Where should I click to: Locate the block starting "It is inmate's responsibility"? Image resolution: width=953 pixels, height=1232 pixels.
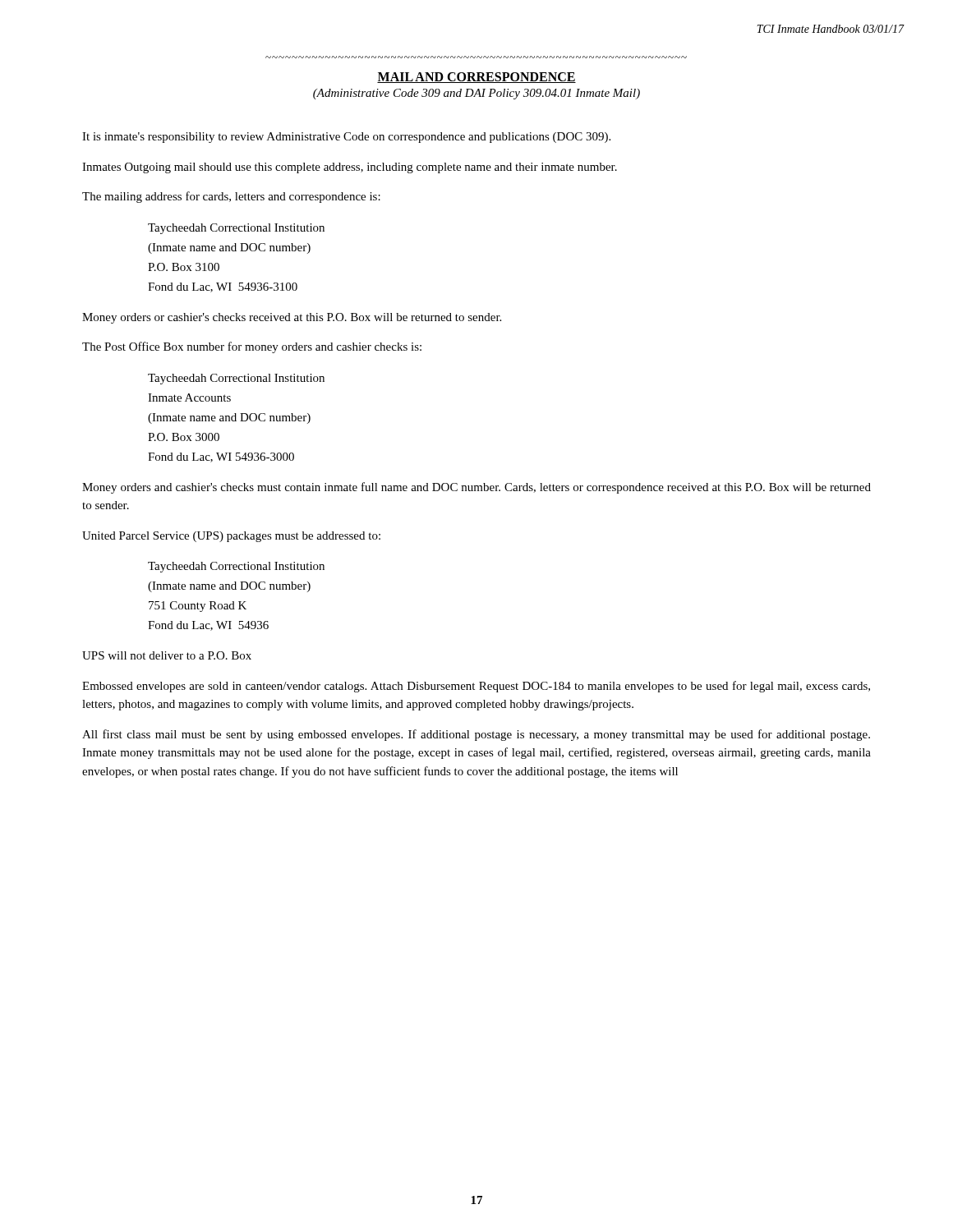347,136
